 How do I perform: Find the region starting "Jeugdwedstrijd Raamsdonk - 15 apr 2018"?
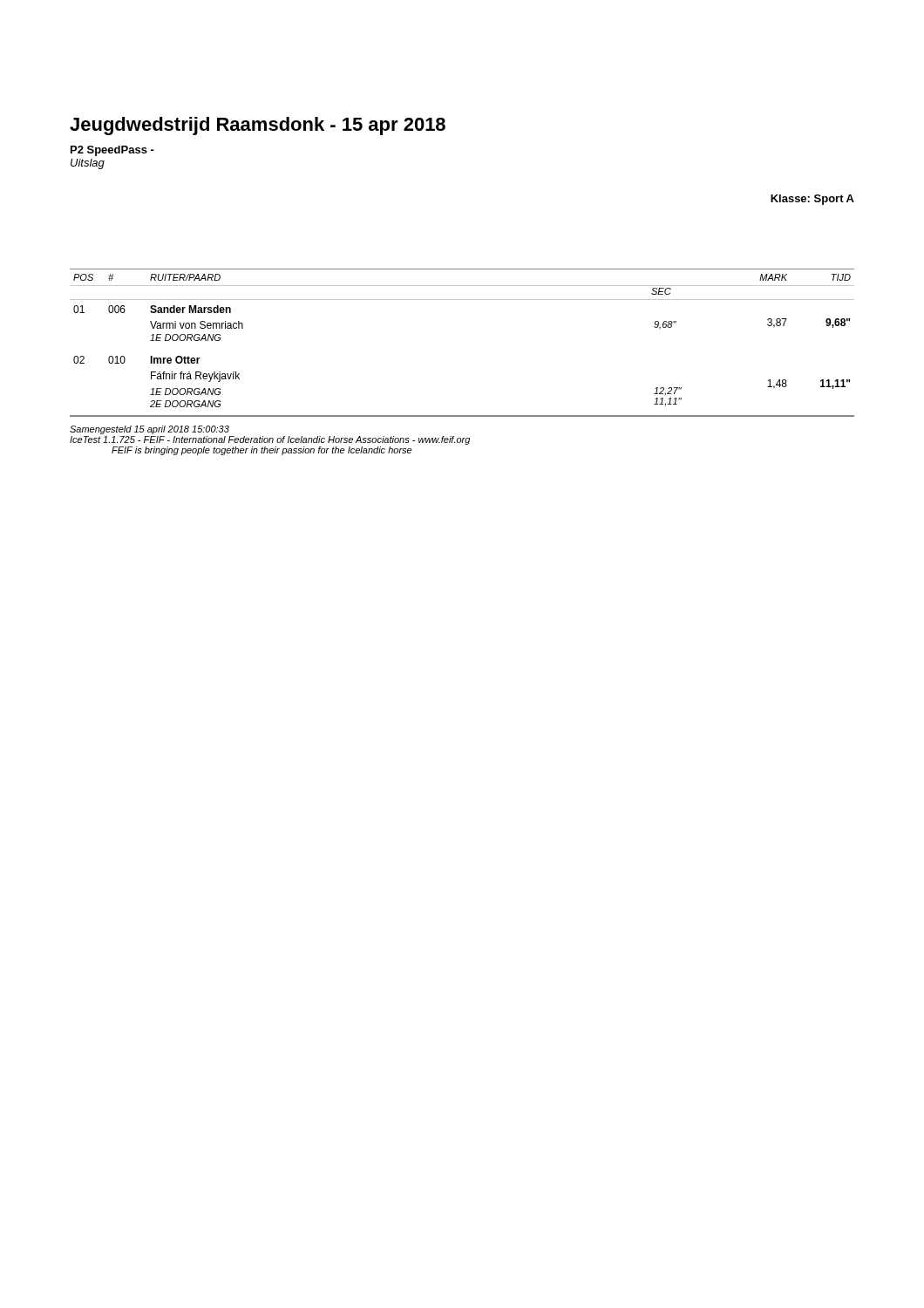pyautogui.click(x=258, y=124)
